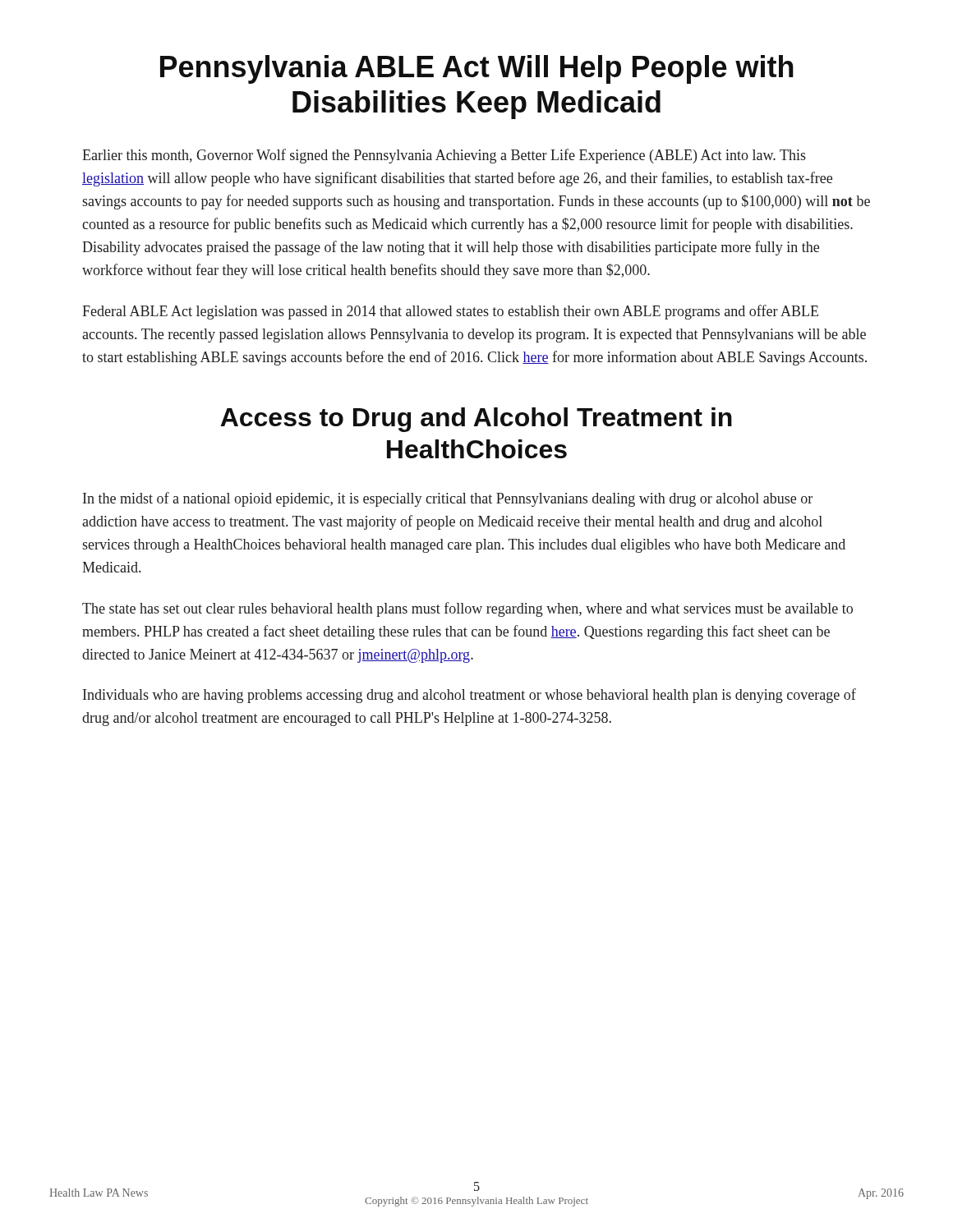
Task: Point to the block beginning "The state has set out clear"
Action: click(x=476, y=632)
